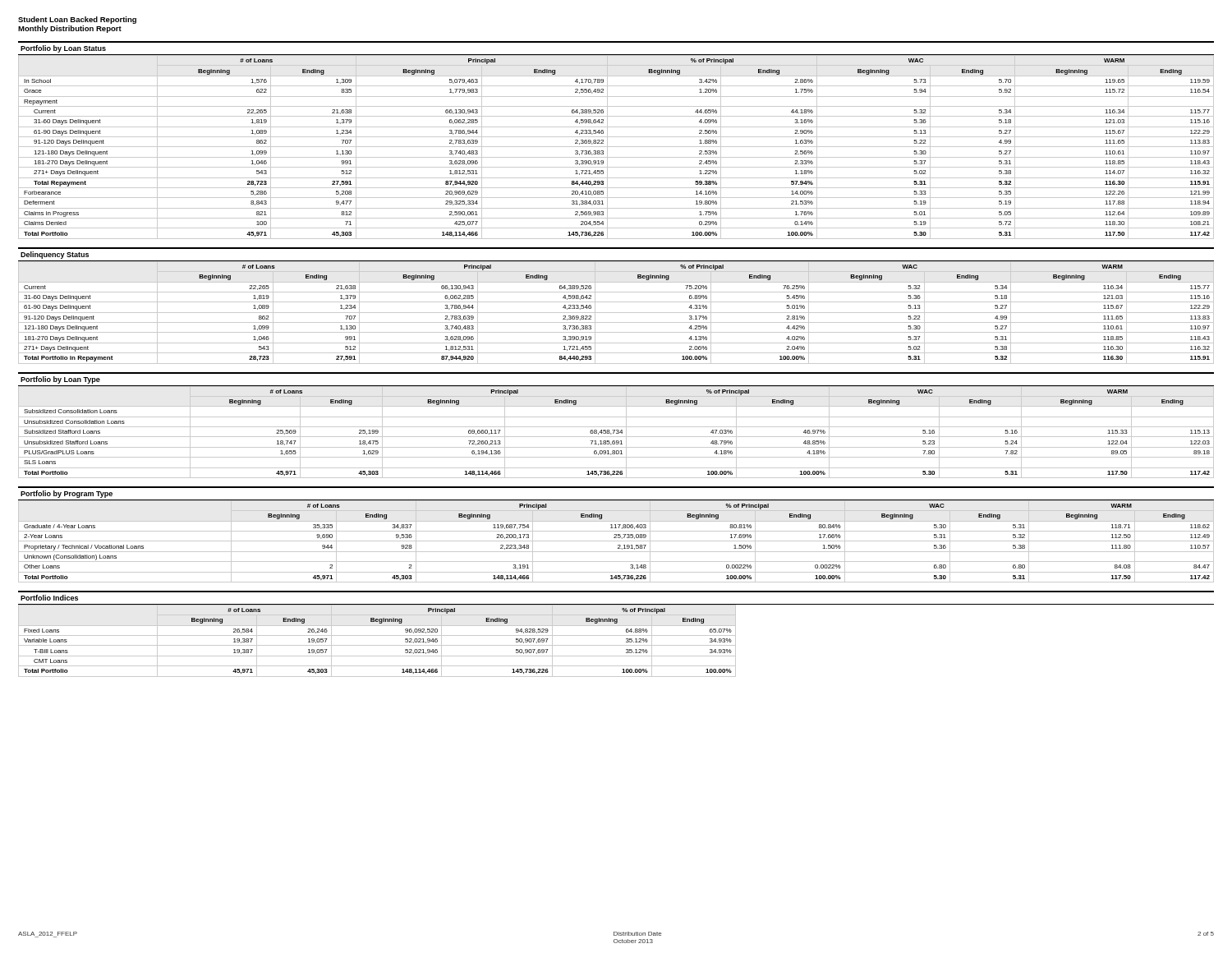Point to the passage starting "Portfolio by Program Type"

[67, 494]
